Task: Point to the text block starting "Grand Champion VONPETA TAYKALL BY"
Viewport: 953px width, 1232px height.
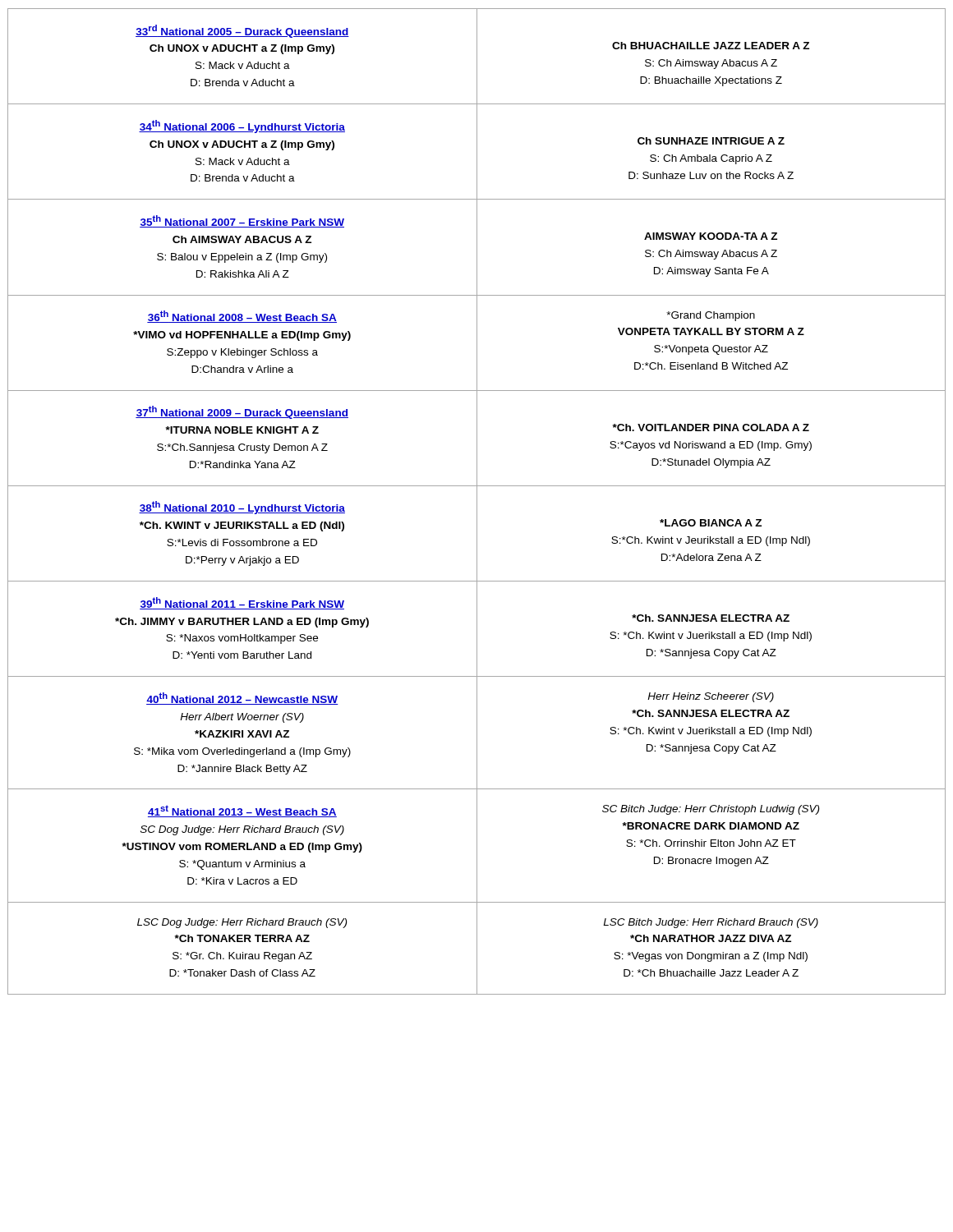Action: [711, 340]
